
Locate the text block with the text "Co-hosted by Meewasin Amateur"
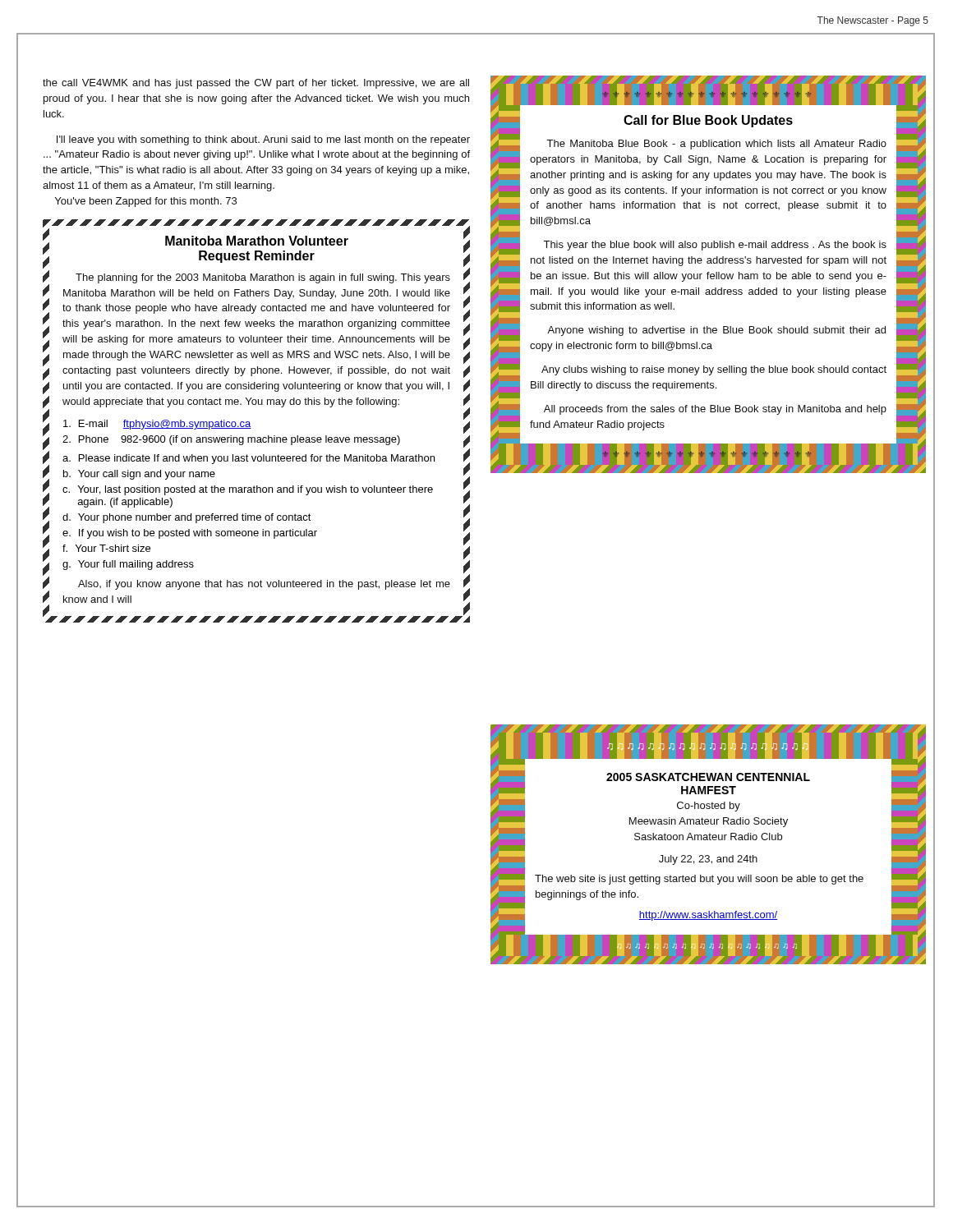(x=708, y=821)
